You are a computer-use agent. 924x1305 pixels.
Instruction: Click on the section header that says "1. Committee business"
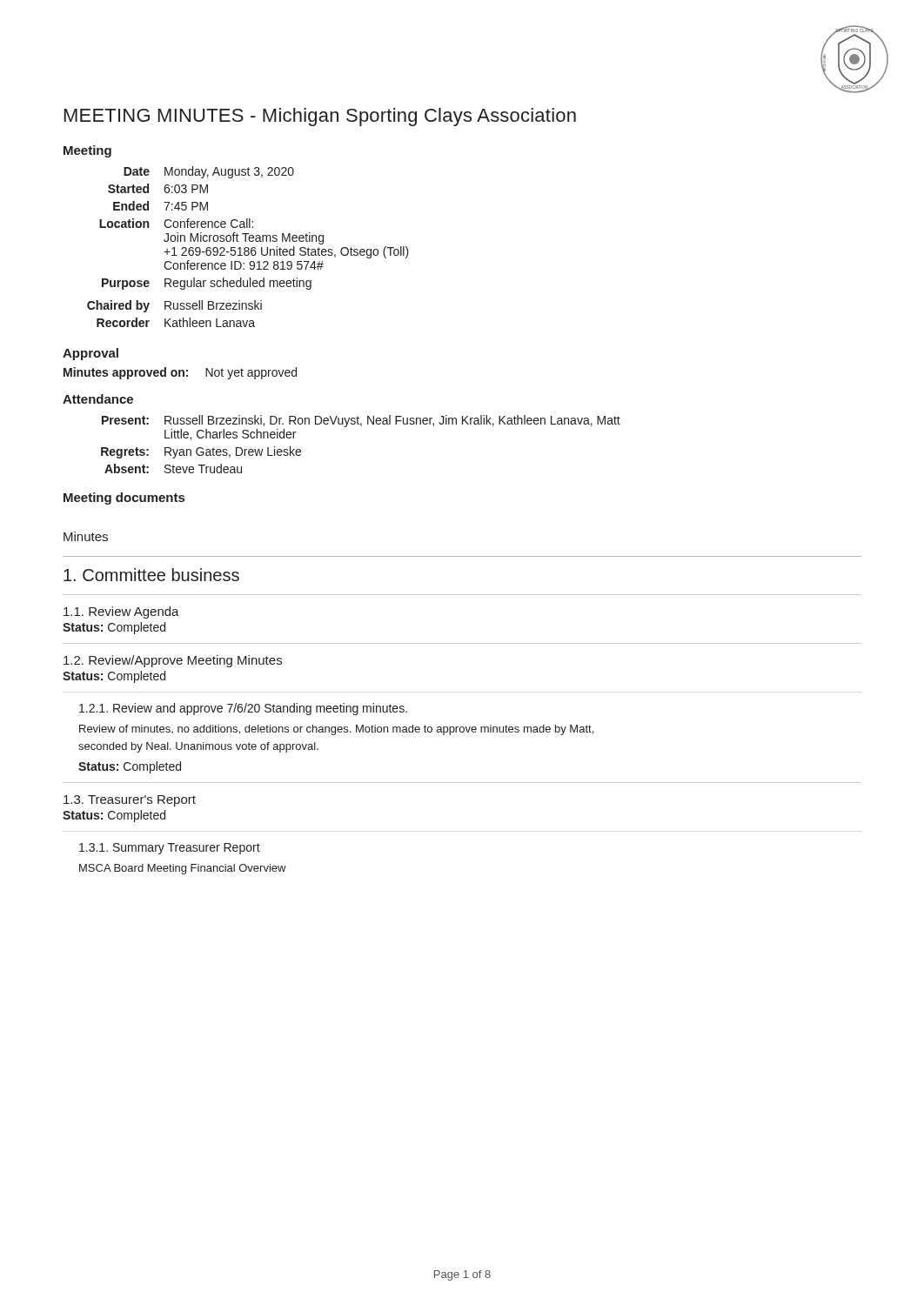click(x=151, y=575)
